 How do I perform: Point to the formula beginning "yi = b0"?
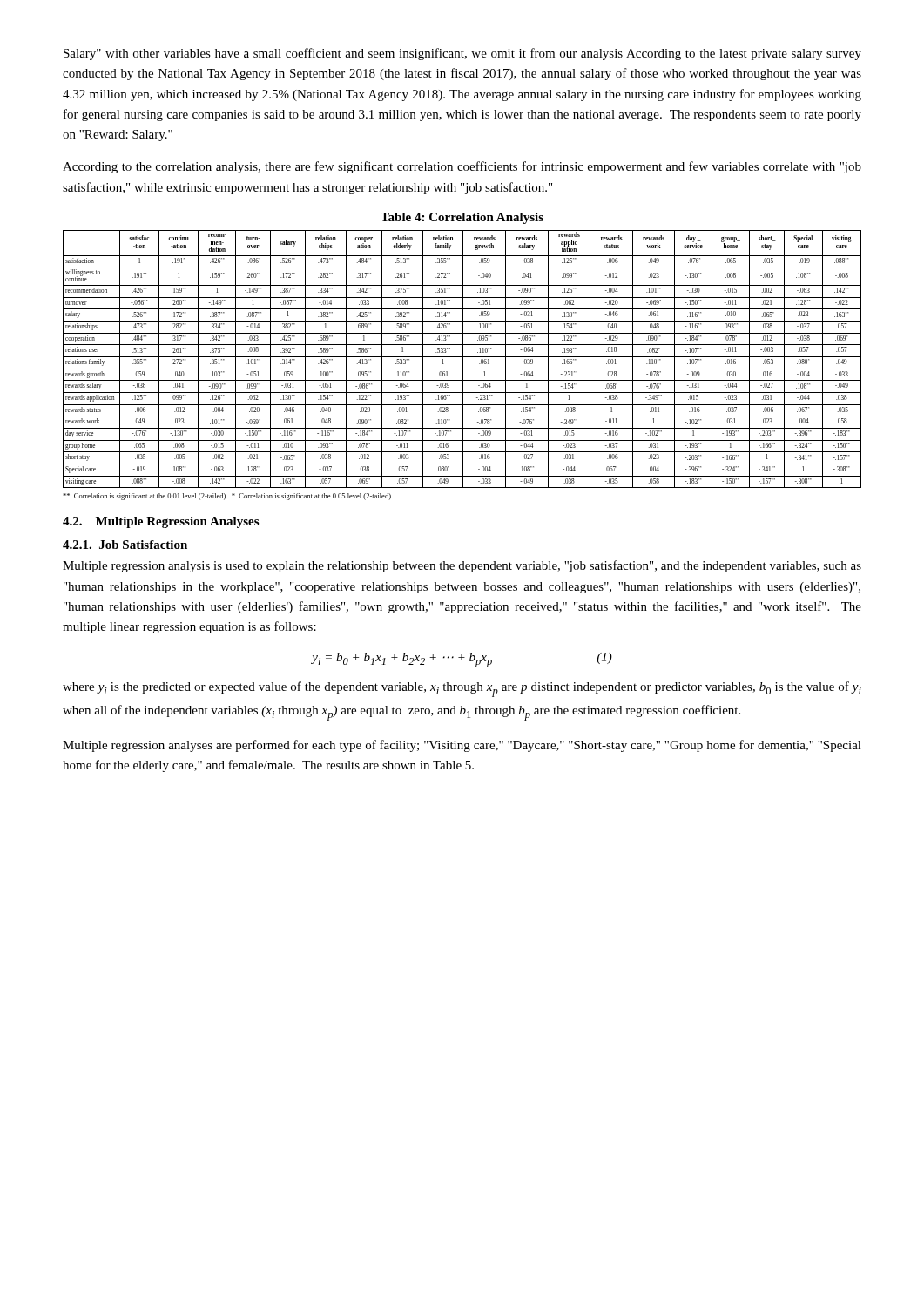(x=462, y=659)
